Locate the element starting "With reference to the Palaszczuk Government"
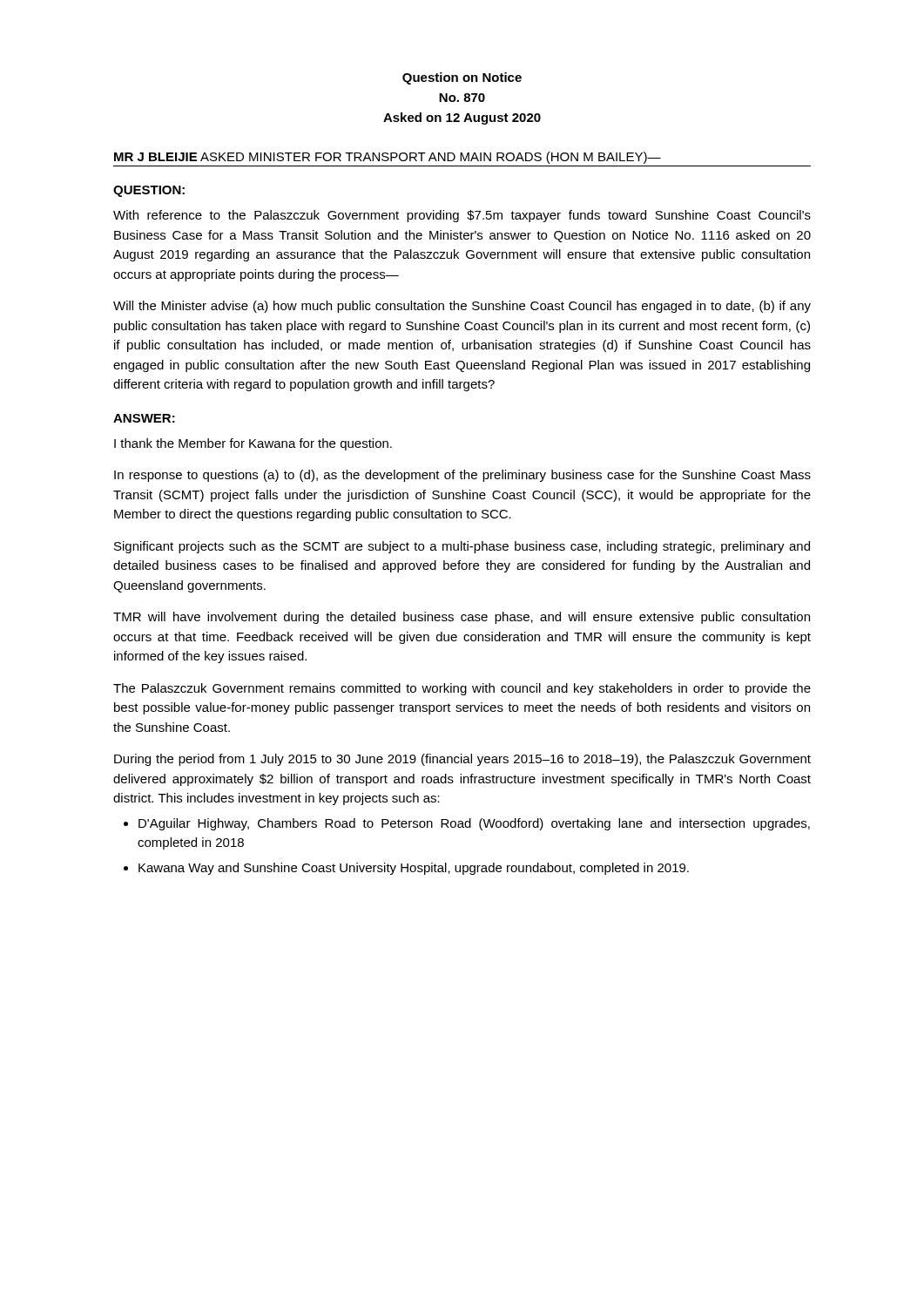Screen dimensions: 1307x924 pyautogui.click(x=462, y=245)
